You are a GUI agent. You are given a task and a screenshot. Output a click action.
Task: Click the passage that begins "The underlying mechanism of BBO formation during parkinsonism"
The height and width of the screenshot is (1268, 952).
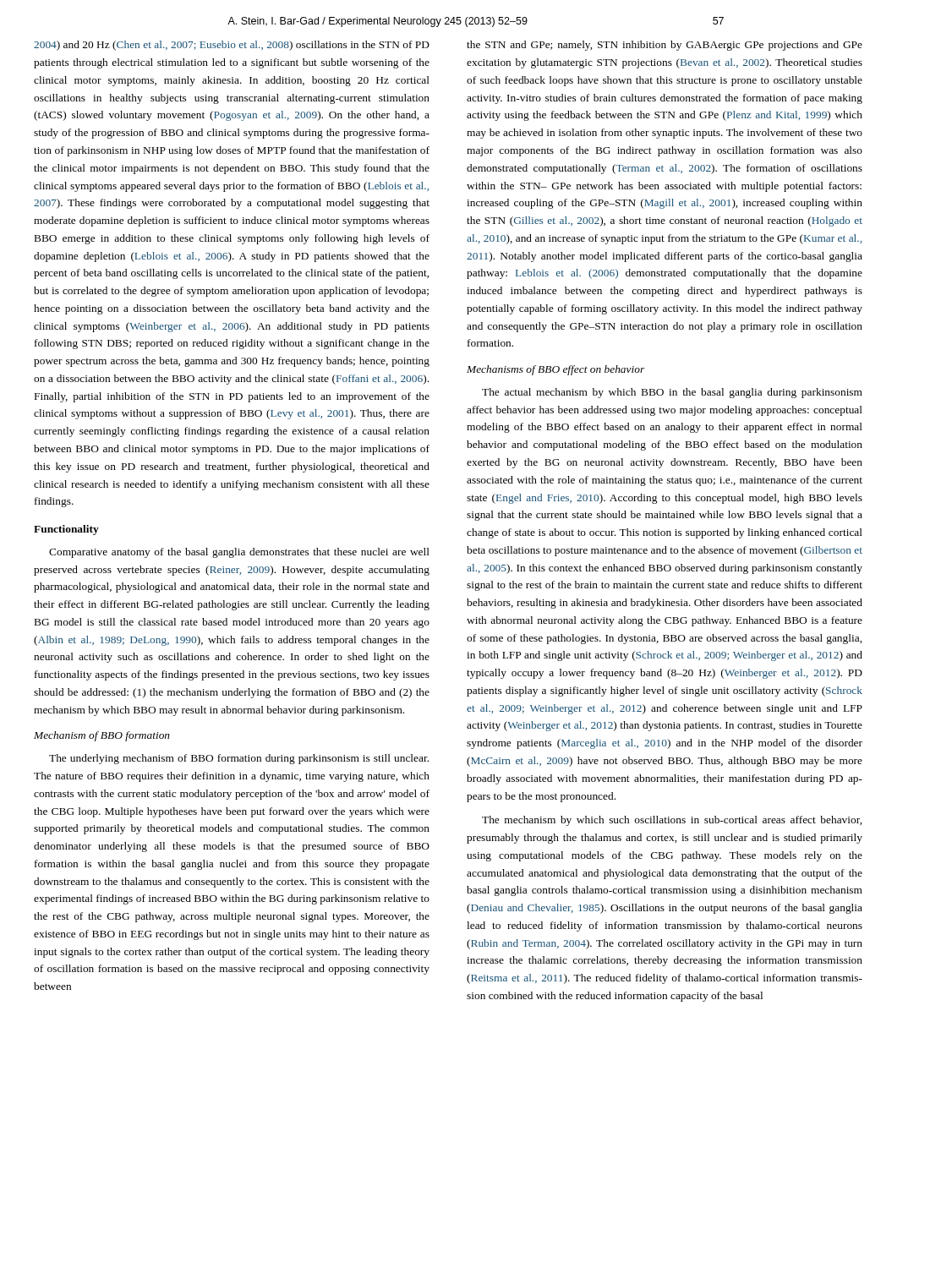[x=232, y=873]
